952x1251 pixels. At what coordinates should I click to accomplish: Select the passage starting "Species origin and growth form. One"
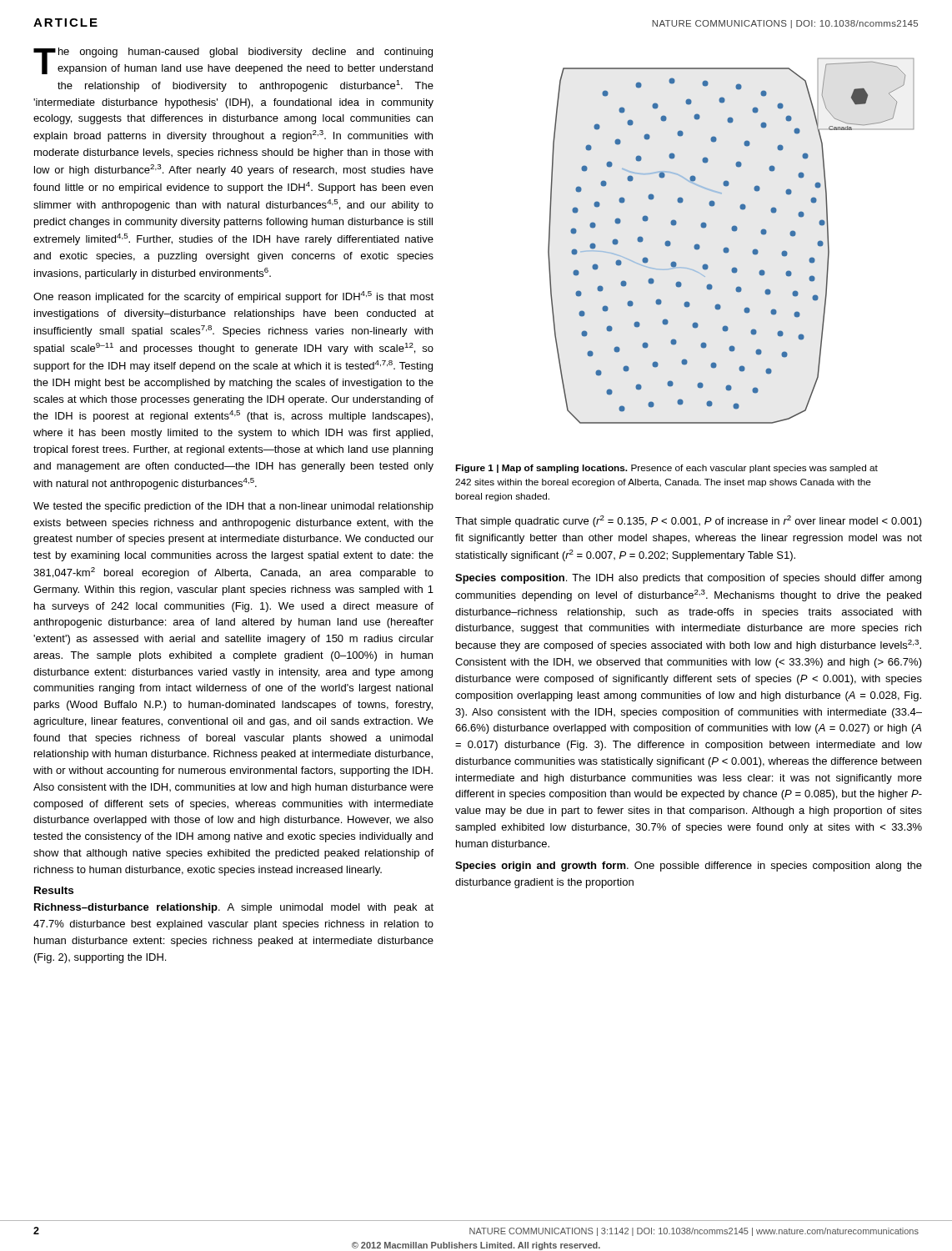tap(689, 874)
